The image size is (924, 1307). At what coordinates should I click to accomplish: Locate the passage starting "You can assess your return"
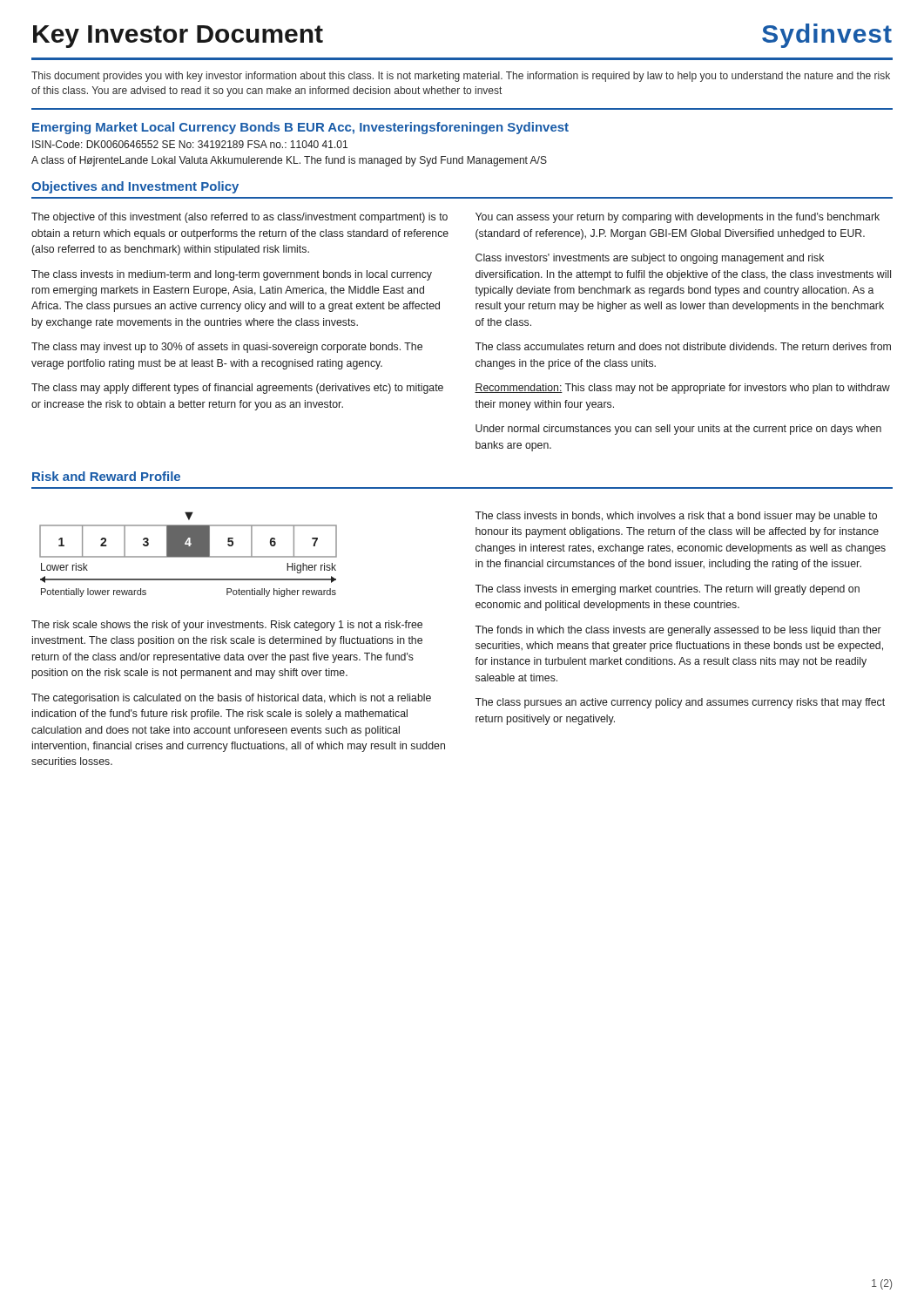coord(684,331)
